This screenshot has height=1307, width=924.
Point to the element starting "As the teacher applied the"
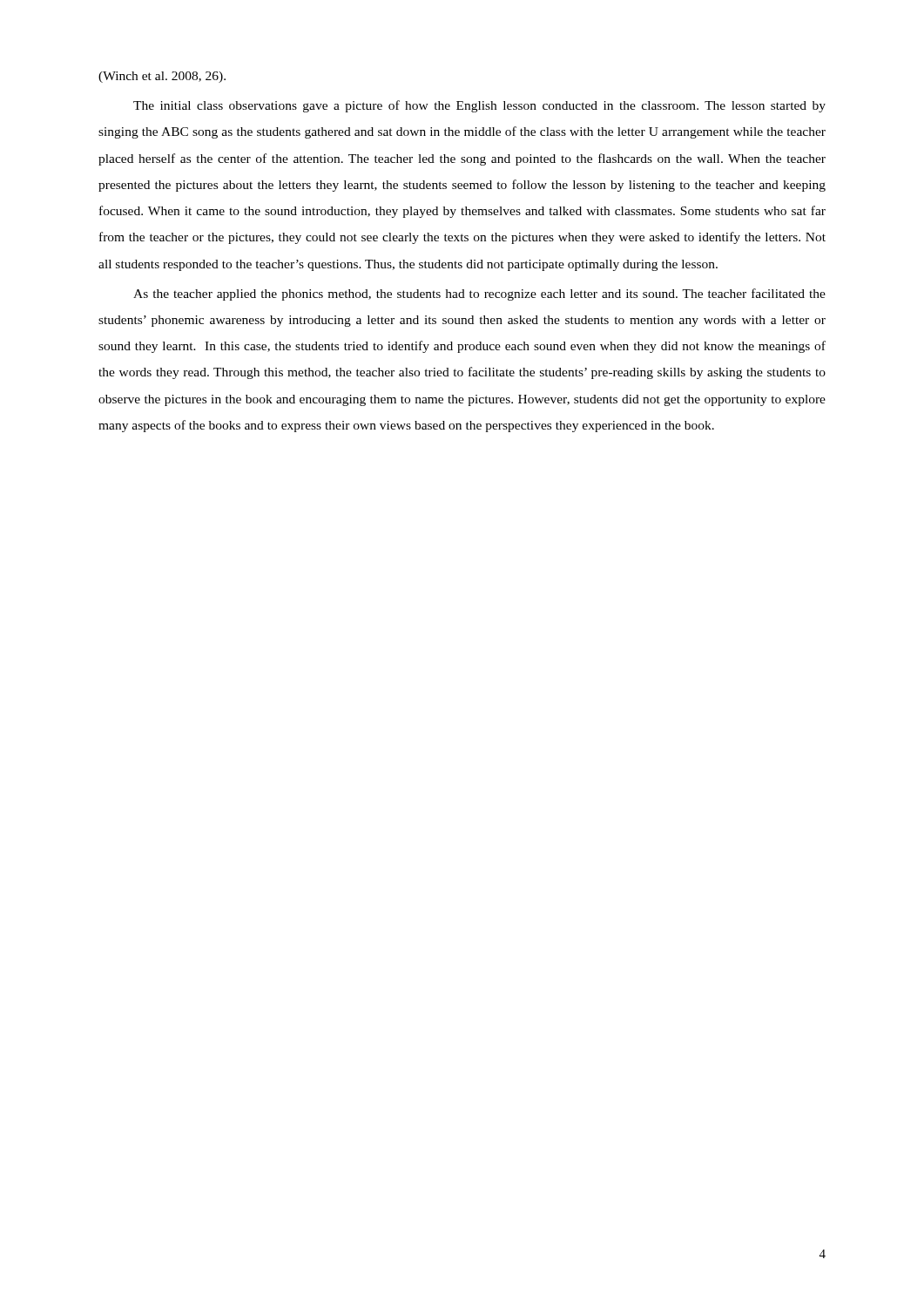pos(462,359)
